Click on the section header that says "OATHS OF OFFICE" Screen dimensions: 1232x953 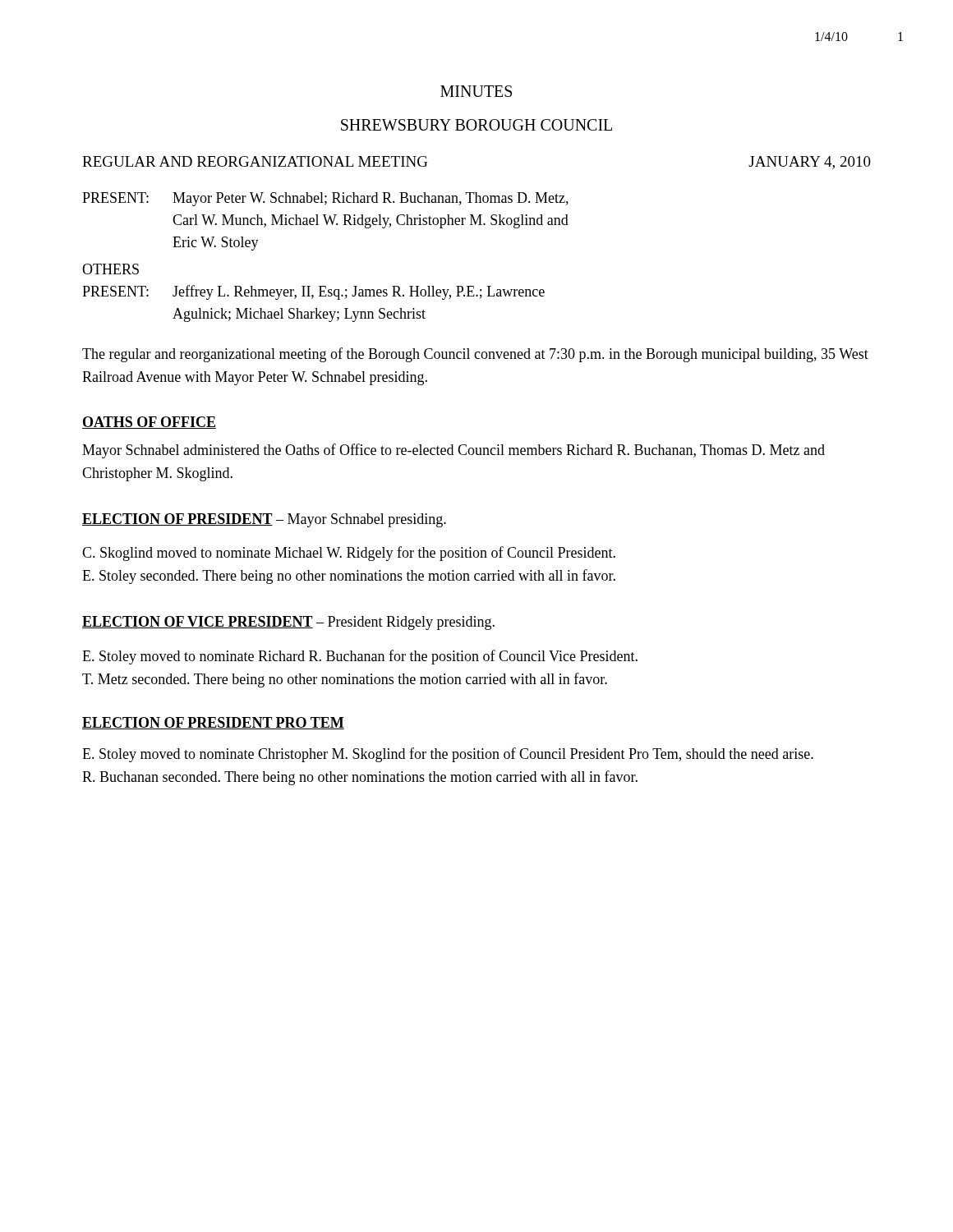pos(149,422)
